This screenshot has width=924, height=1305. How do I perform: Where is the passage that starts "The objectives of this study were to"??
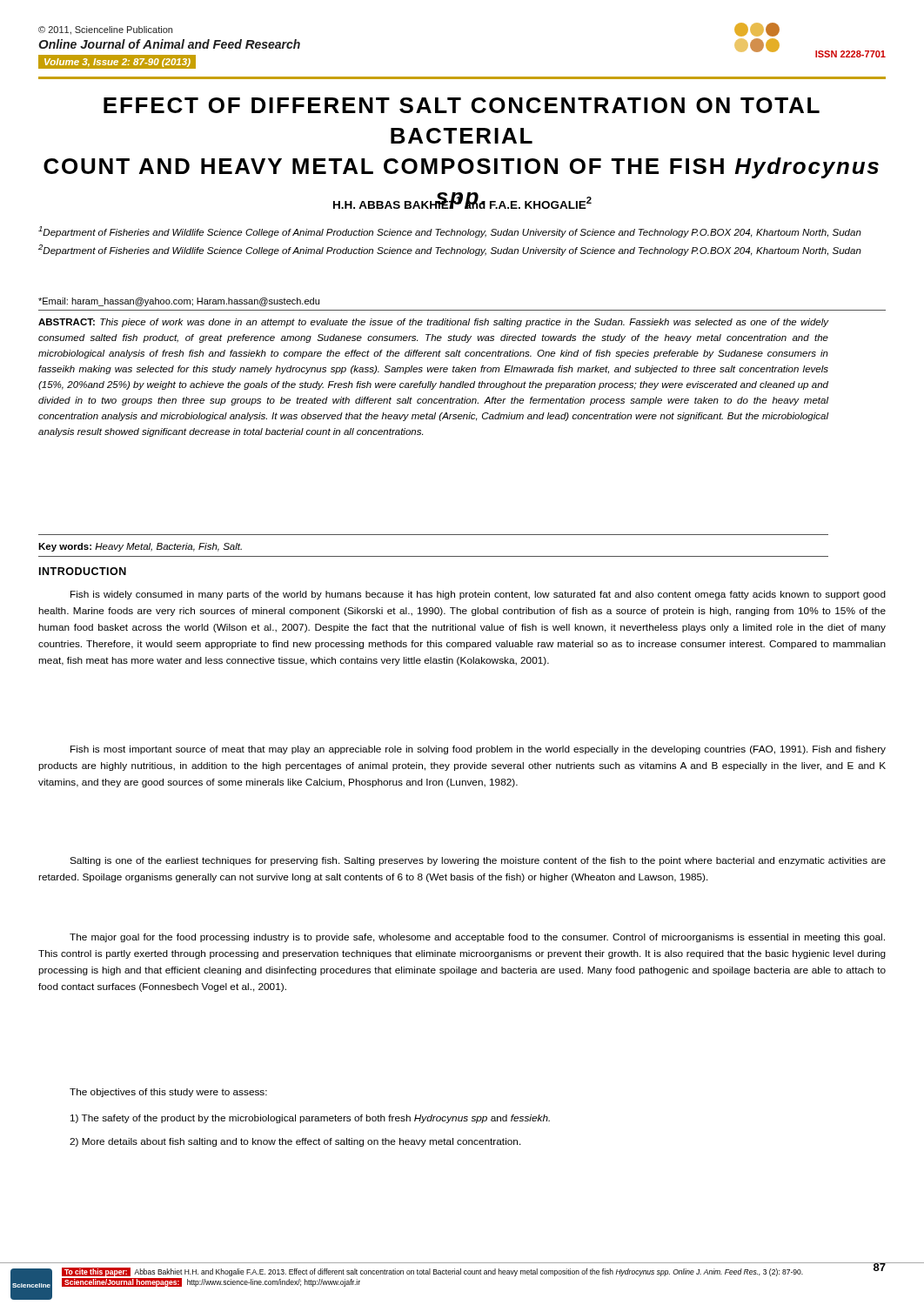tap(168, 1093)
